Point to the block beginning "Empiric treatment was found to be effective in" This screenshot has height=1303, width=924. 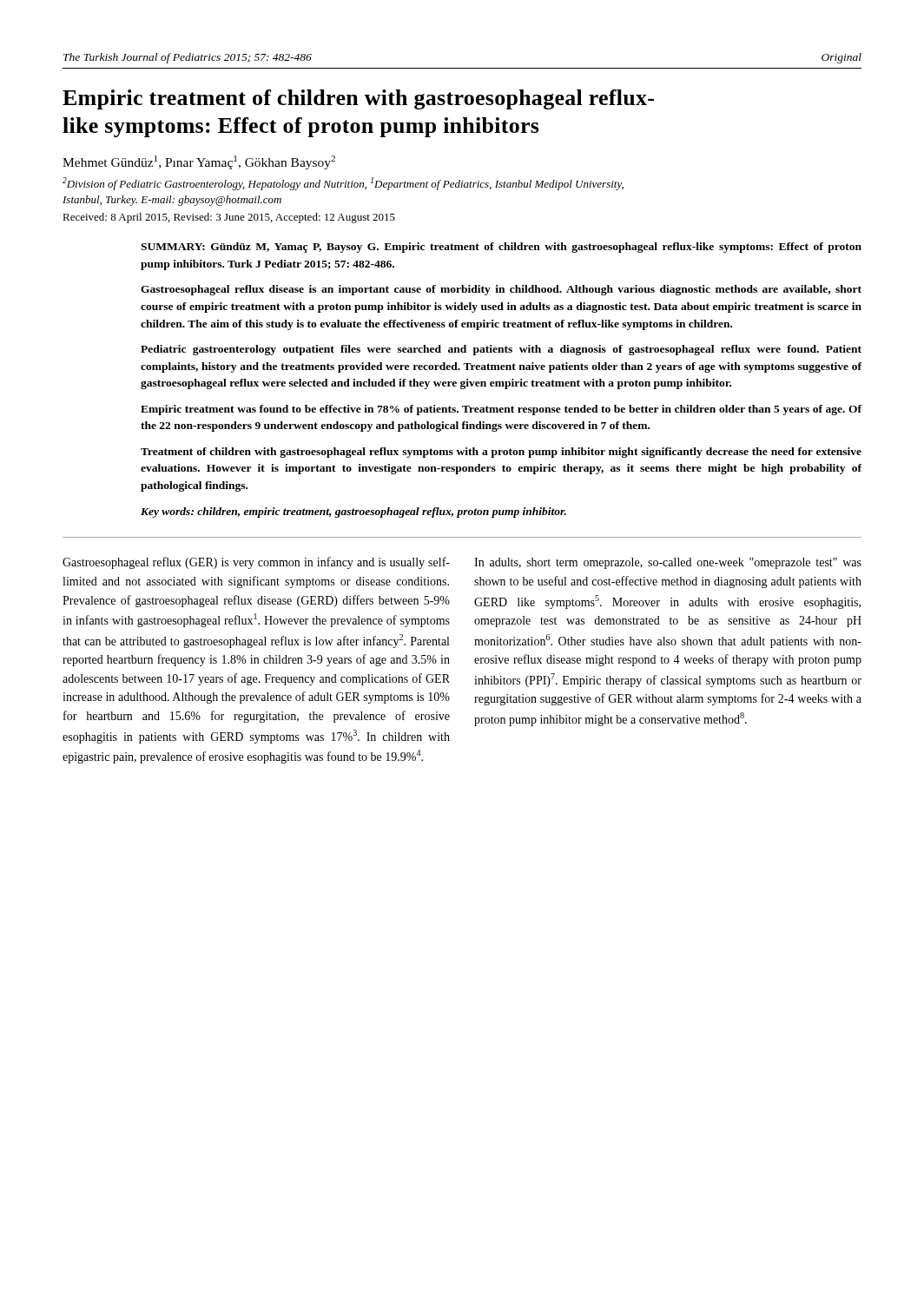tap(501, 417)
